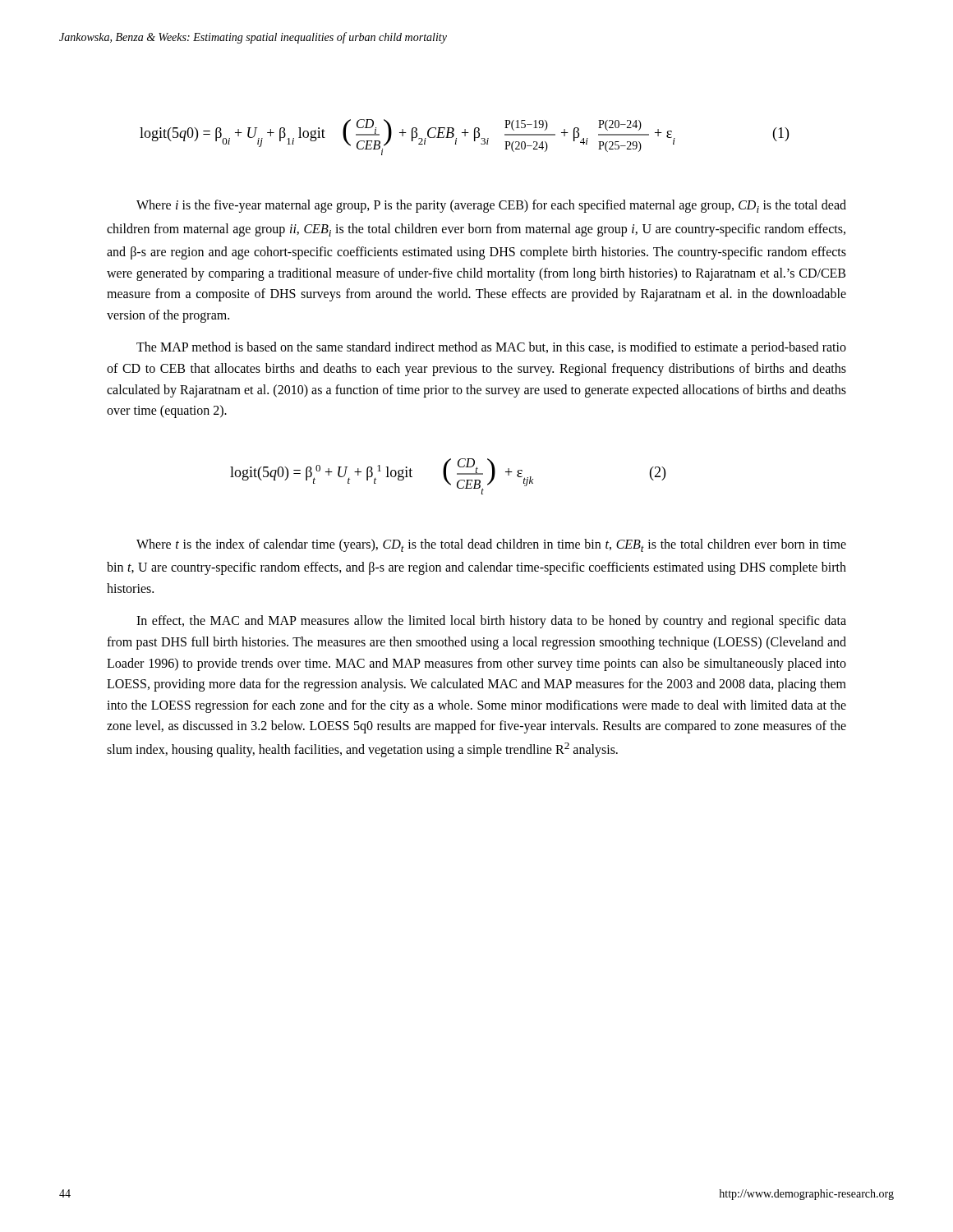Point to the element starting "In effect, the MAC and MAP measures"
This screenshot has height=1232, width=953.
476,685
